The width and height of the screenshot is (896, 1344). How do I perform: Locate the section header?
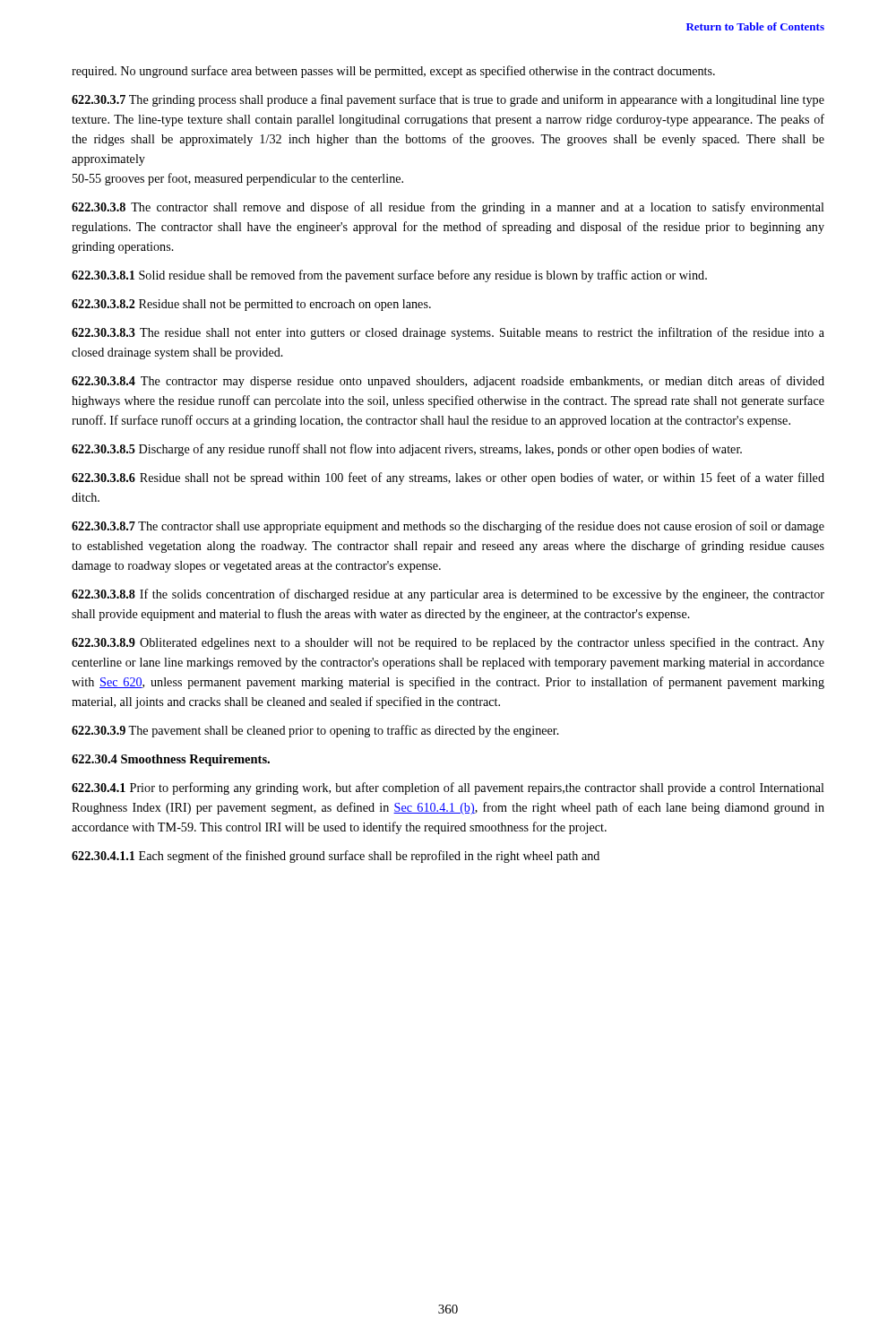coord(171,759)
